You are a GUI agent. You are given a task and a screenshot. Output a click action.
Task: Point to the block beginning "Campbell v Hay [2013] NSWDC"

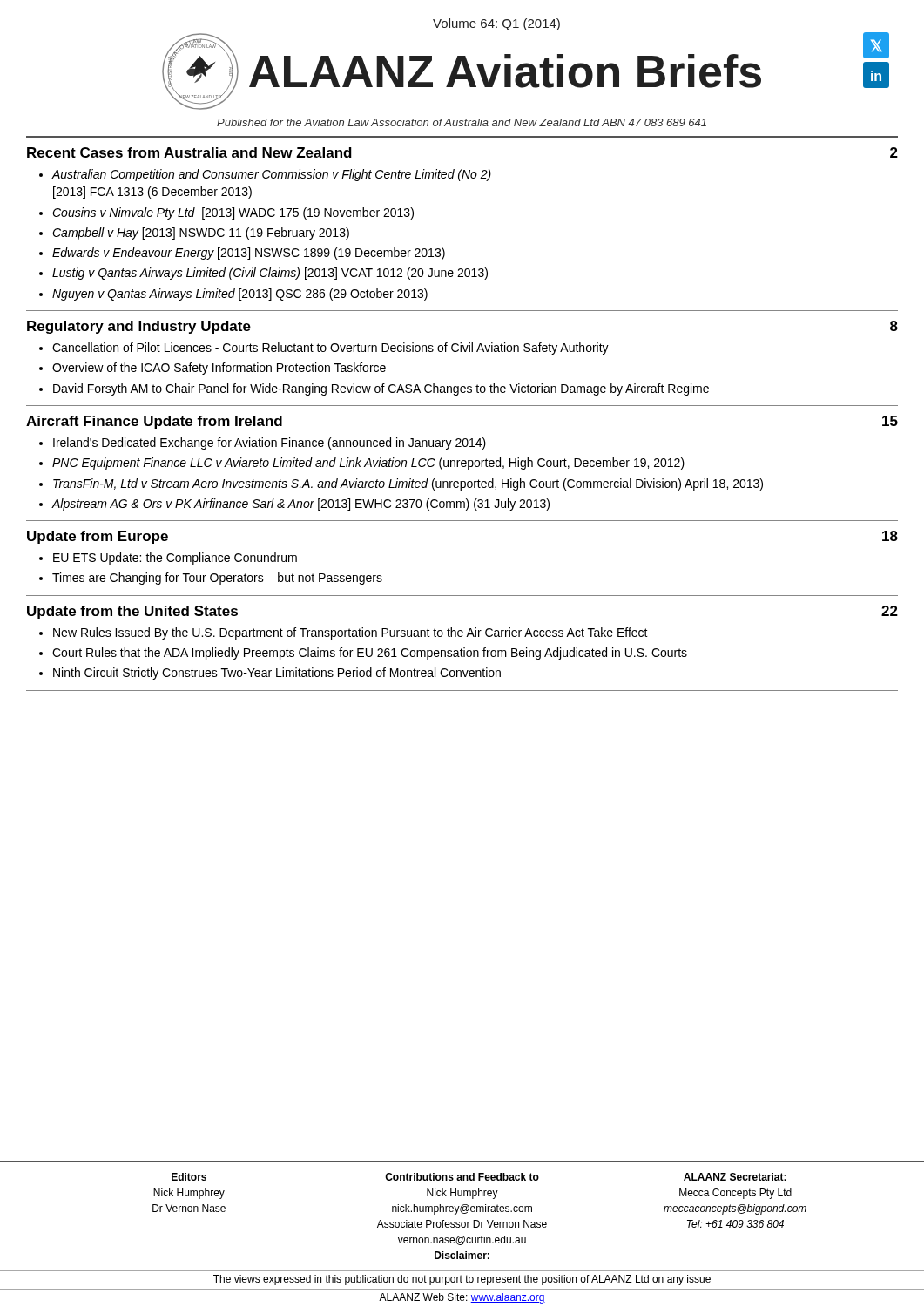pos(201,233)
